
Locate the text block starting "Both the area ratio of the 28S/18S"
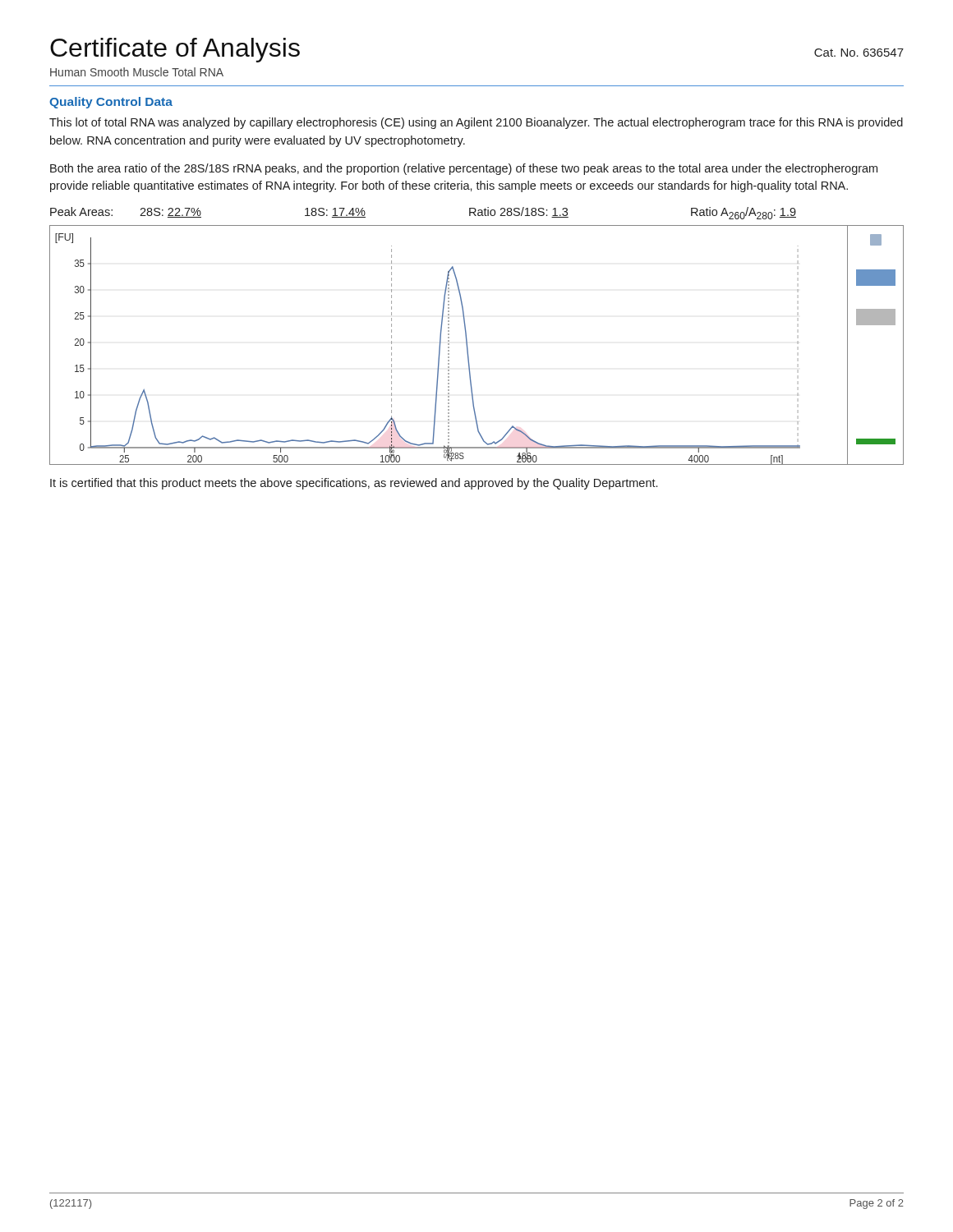point(464,177)
